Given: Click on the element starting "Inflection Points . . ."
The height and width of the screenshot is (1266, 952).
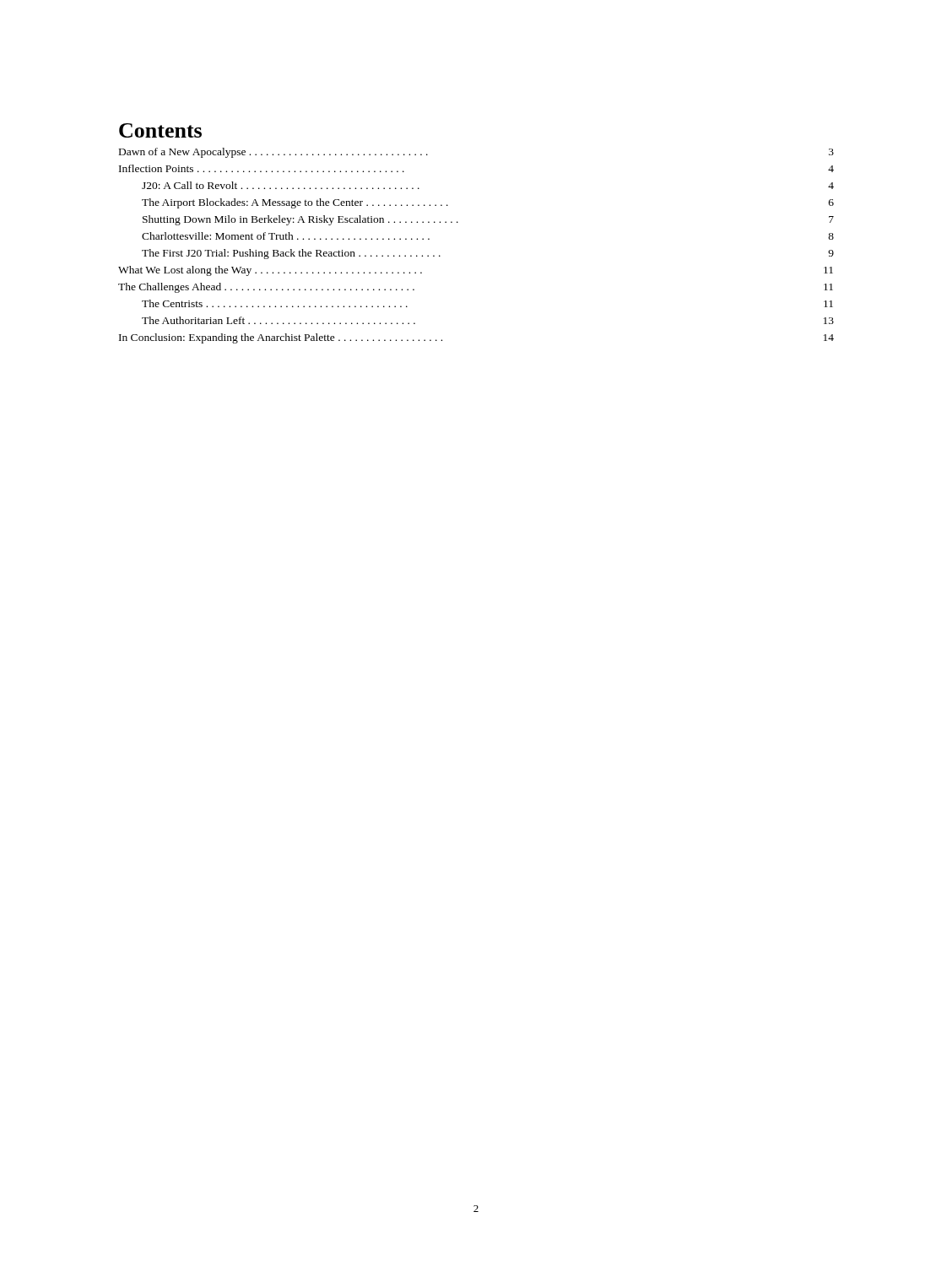Looking at the screenshot, I should point(159,168).
